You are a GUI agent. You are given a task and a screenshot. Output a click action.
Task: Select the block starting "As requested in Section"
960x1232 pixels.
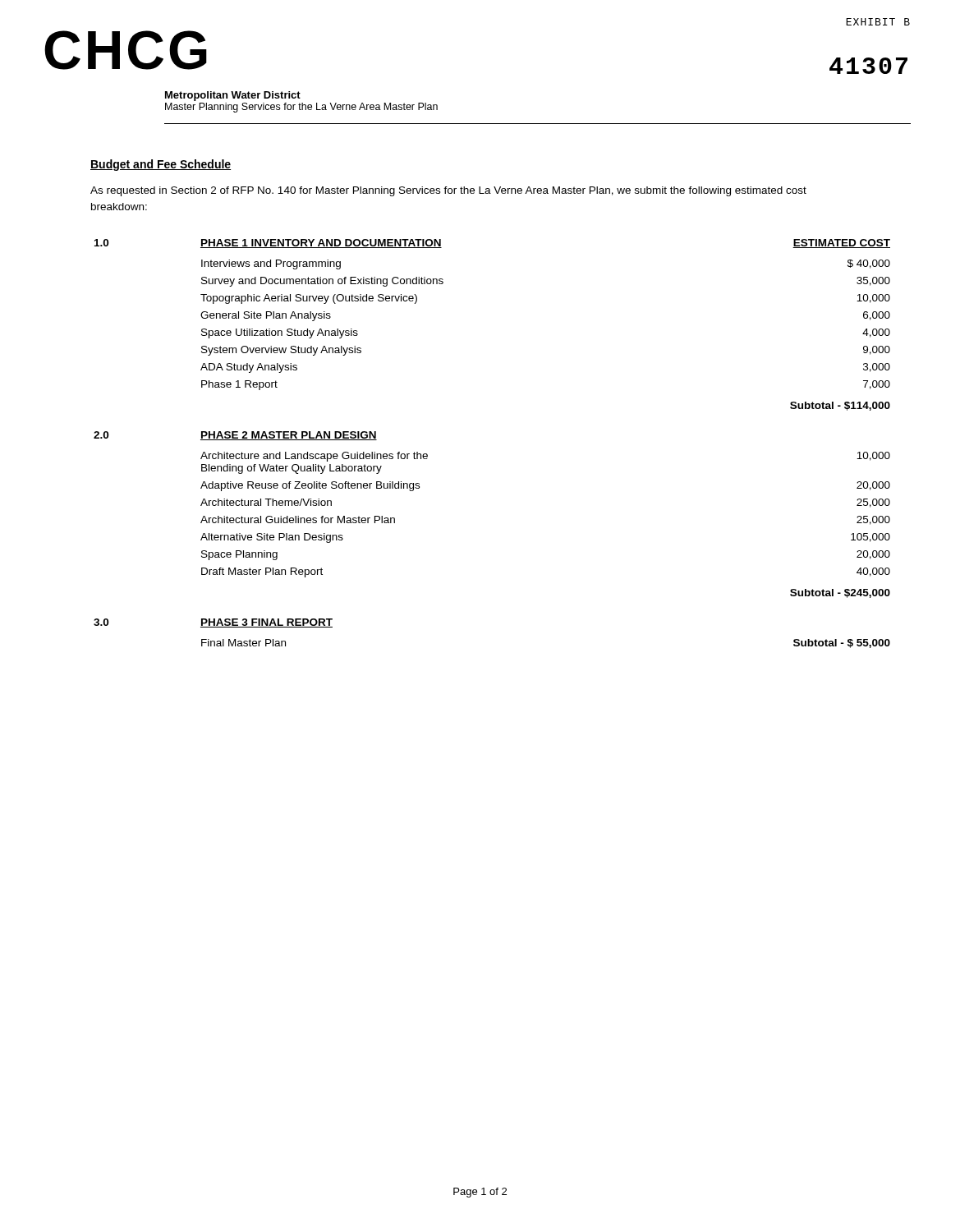448,198
